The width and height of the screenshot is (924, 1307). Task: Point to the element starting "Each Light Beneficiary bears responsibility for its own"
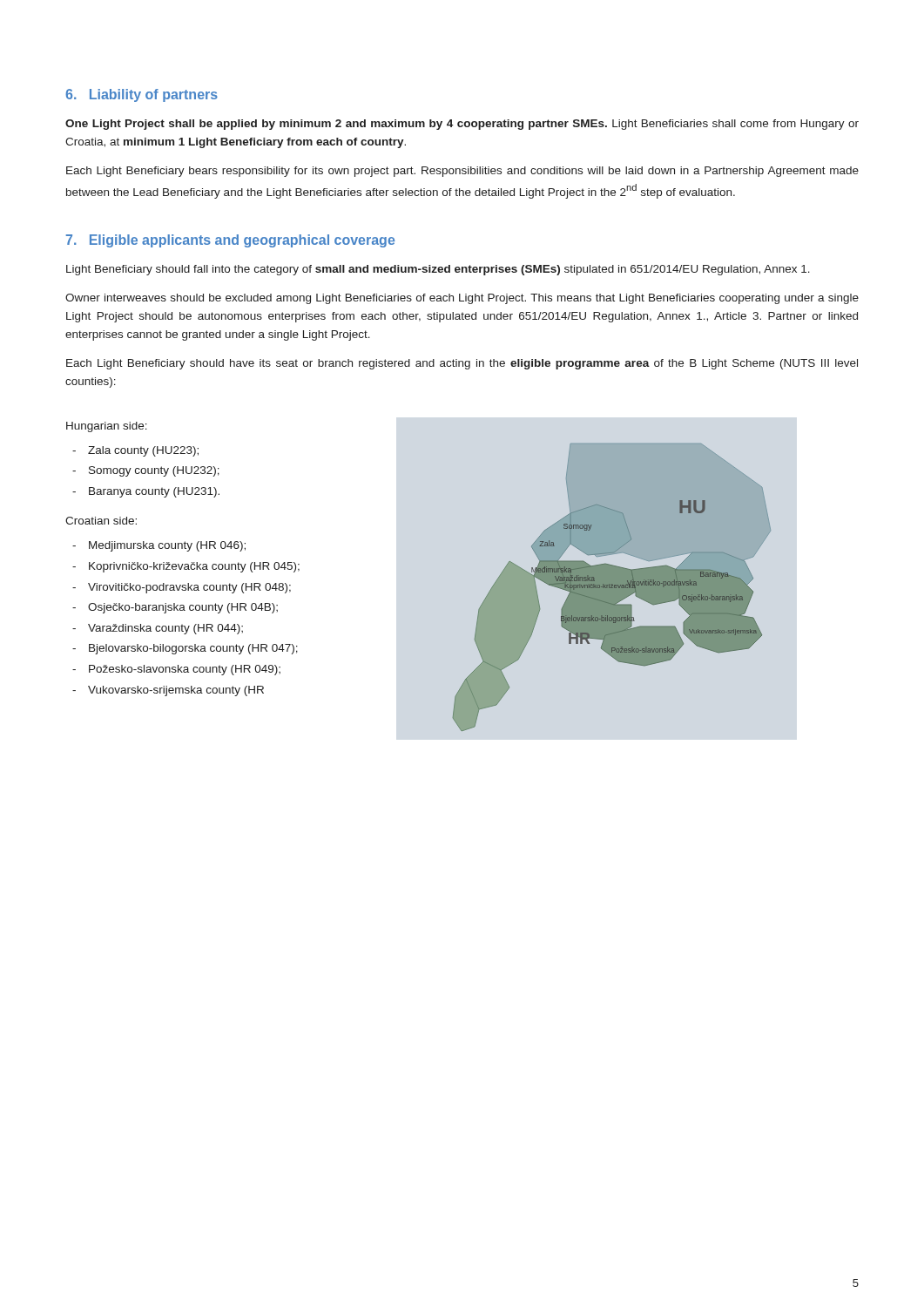pyautogui.click(x=462, y=181)
